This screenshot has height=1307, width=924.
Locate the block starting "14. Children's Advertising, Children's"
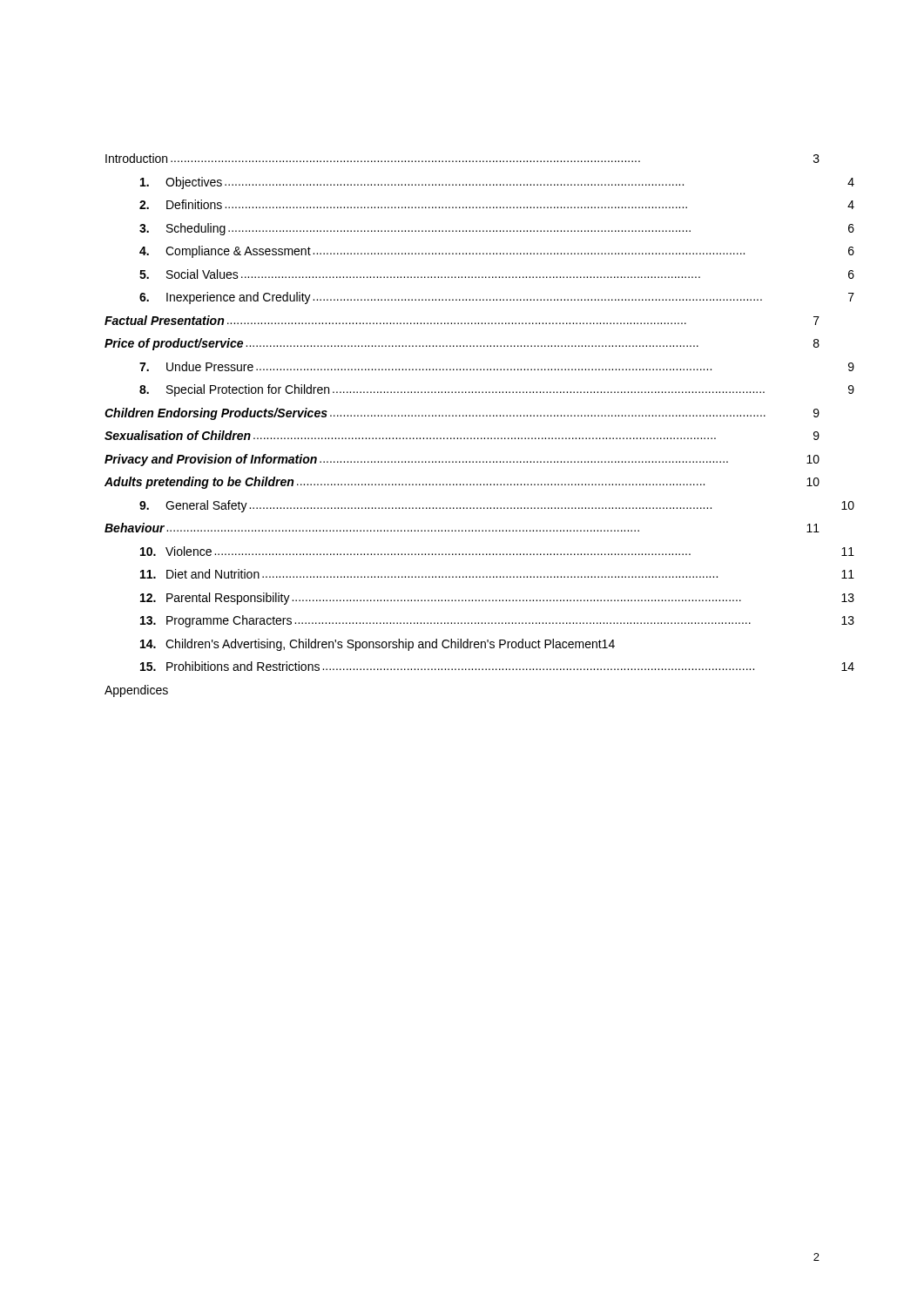[x=462, y=644]
